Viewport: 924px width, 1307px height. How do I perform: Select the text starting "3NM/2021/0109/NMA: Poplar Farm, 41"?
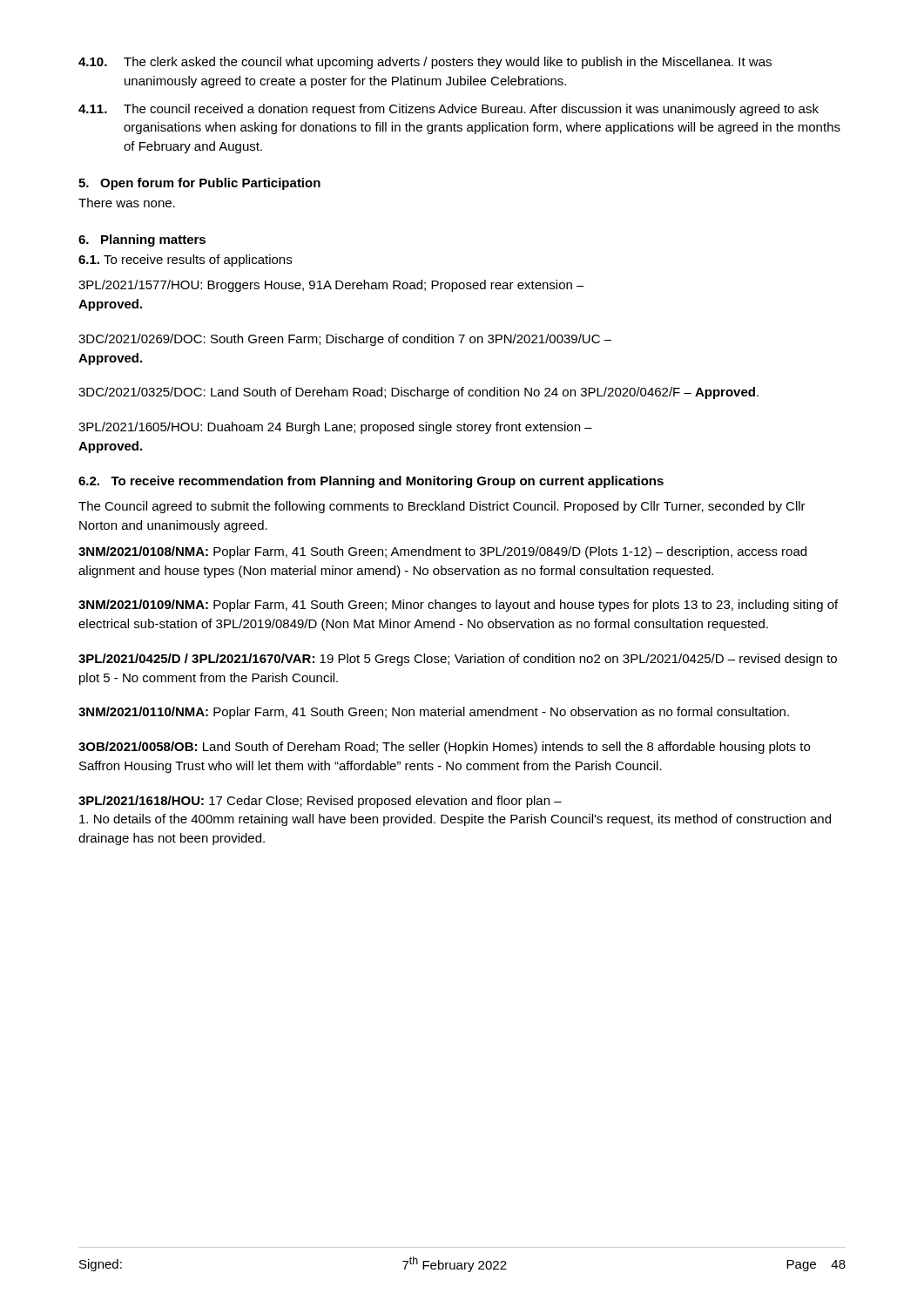click(x=458, y=614)
